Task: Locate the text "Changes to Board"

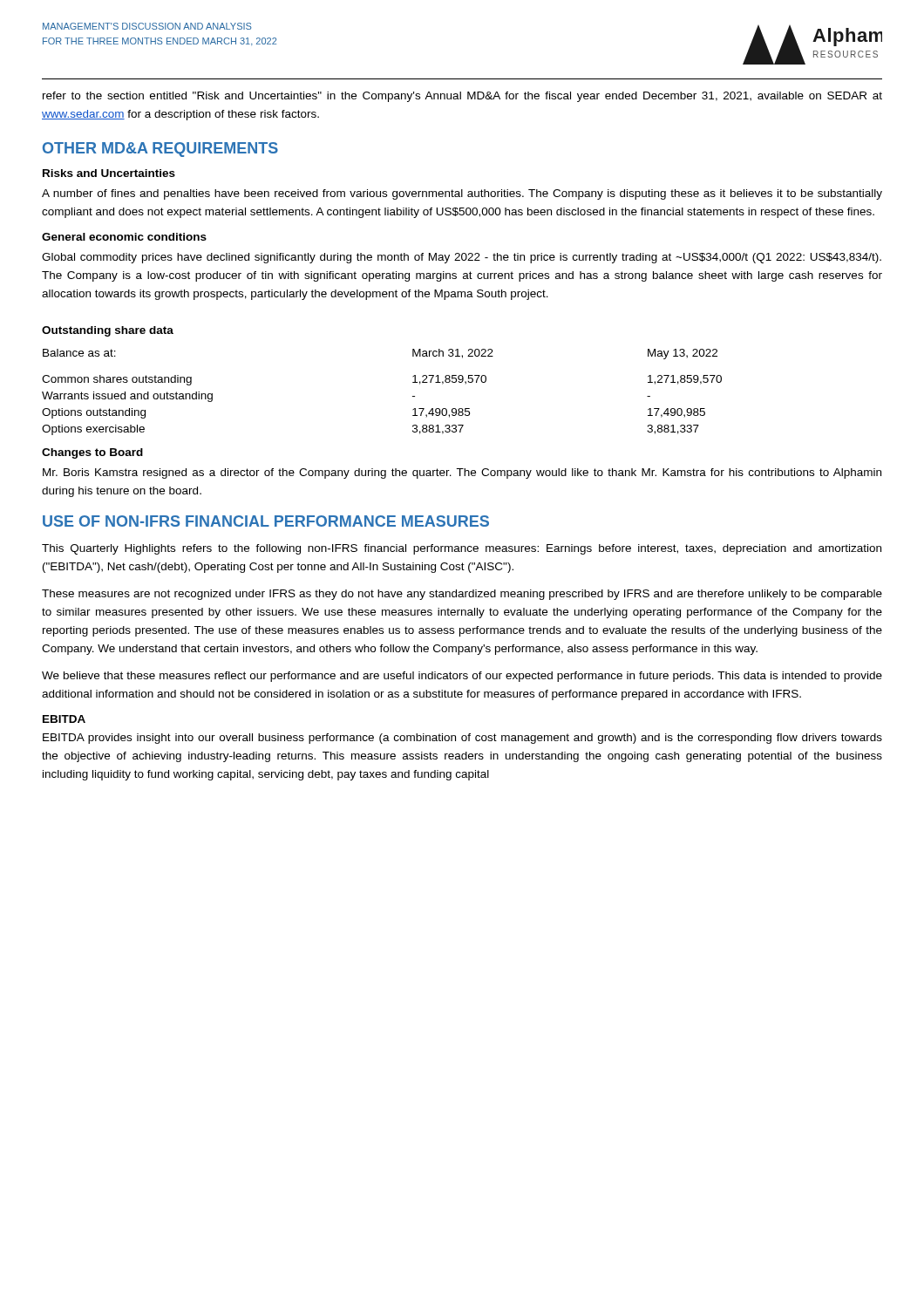Action: pyautogui.click(x=93, y=453)
